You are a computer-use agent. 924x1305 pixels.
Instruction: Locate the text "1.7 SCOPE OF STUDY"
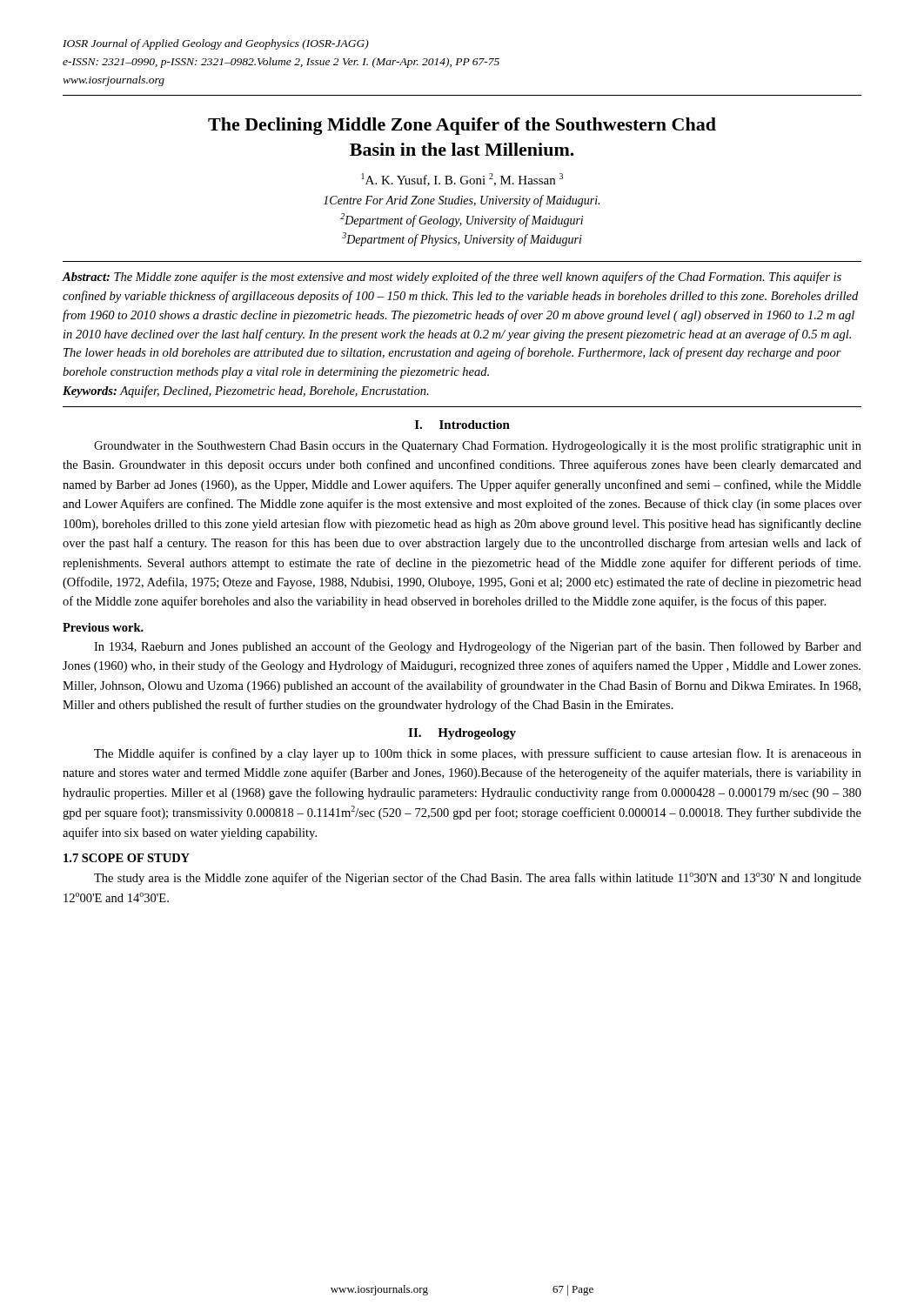click(x=126, y=858)
